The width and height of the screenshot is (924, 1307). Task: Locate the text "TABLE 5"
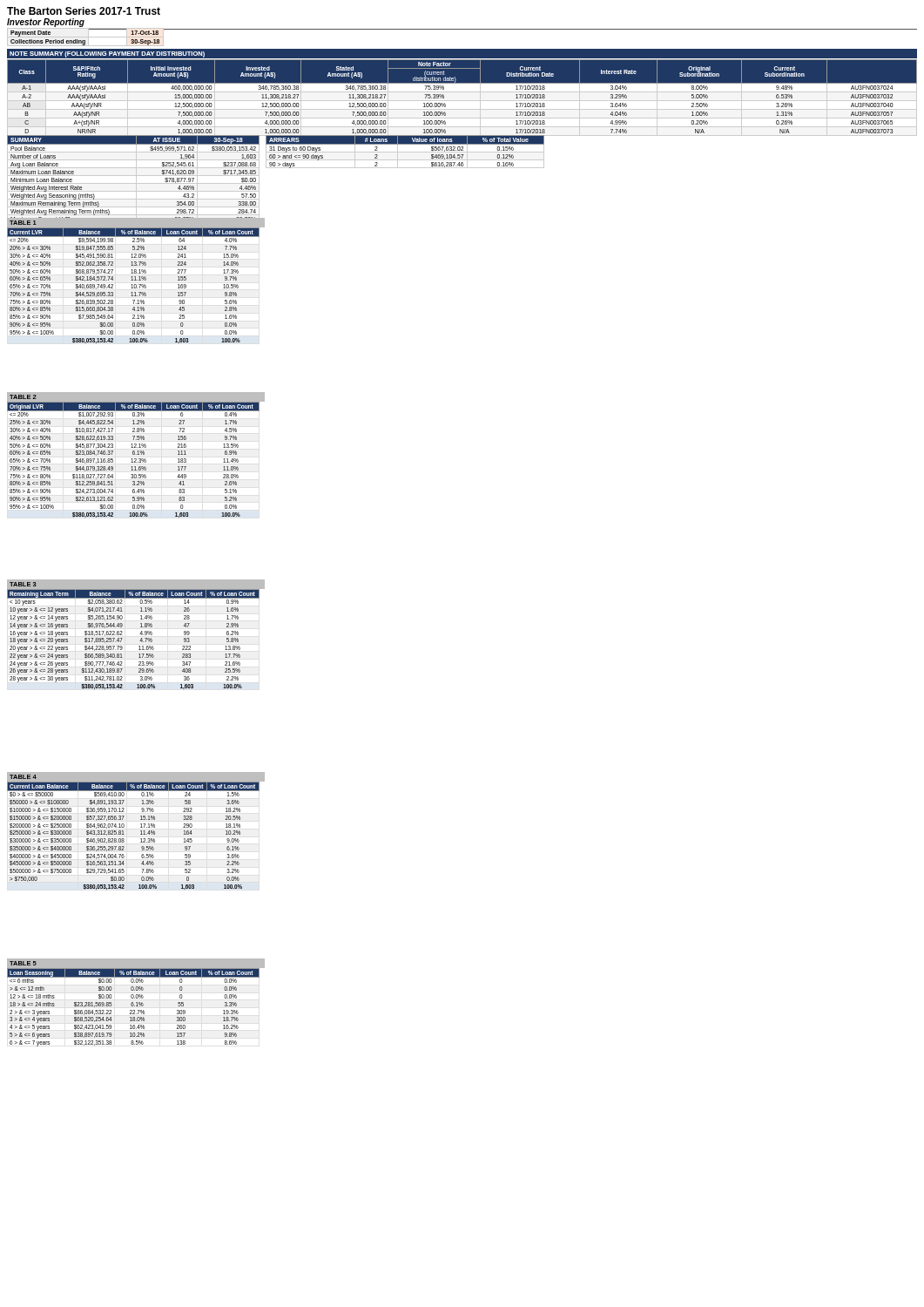pyautogui.click(x=23, y=963)
